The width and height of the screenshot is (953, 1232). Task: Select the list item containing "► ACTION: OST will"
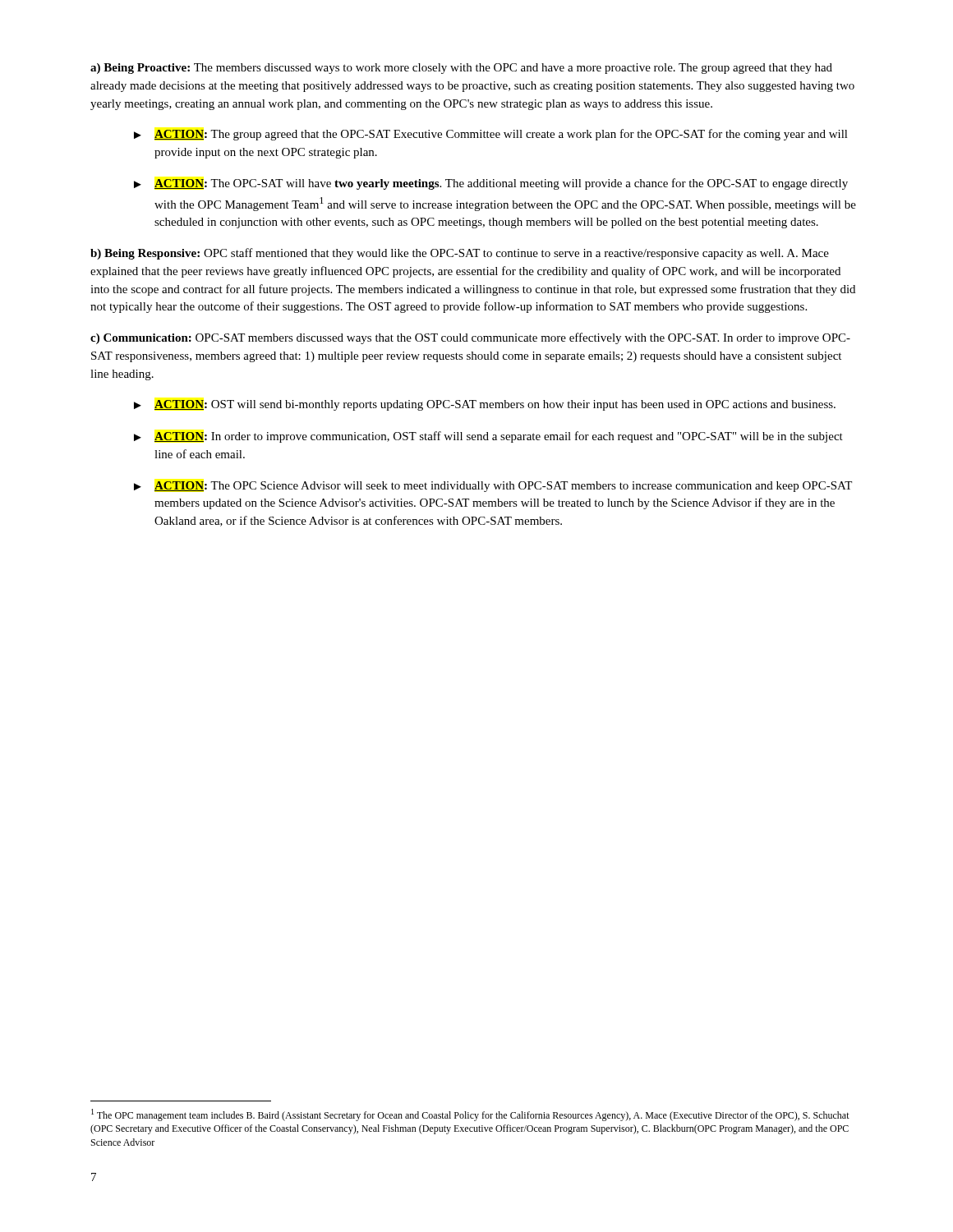(497, 405)
